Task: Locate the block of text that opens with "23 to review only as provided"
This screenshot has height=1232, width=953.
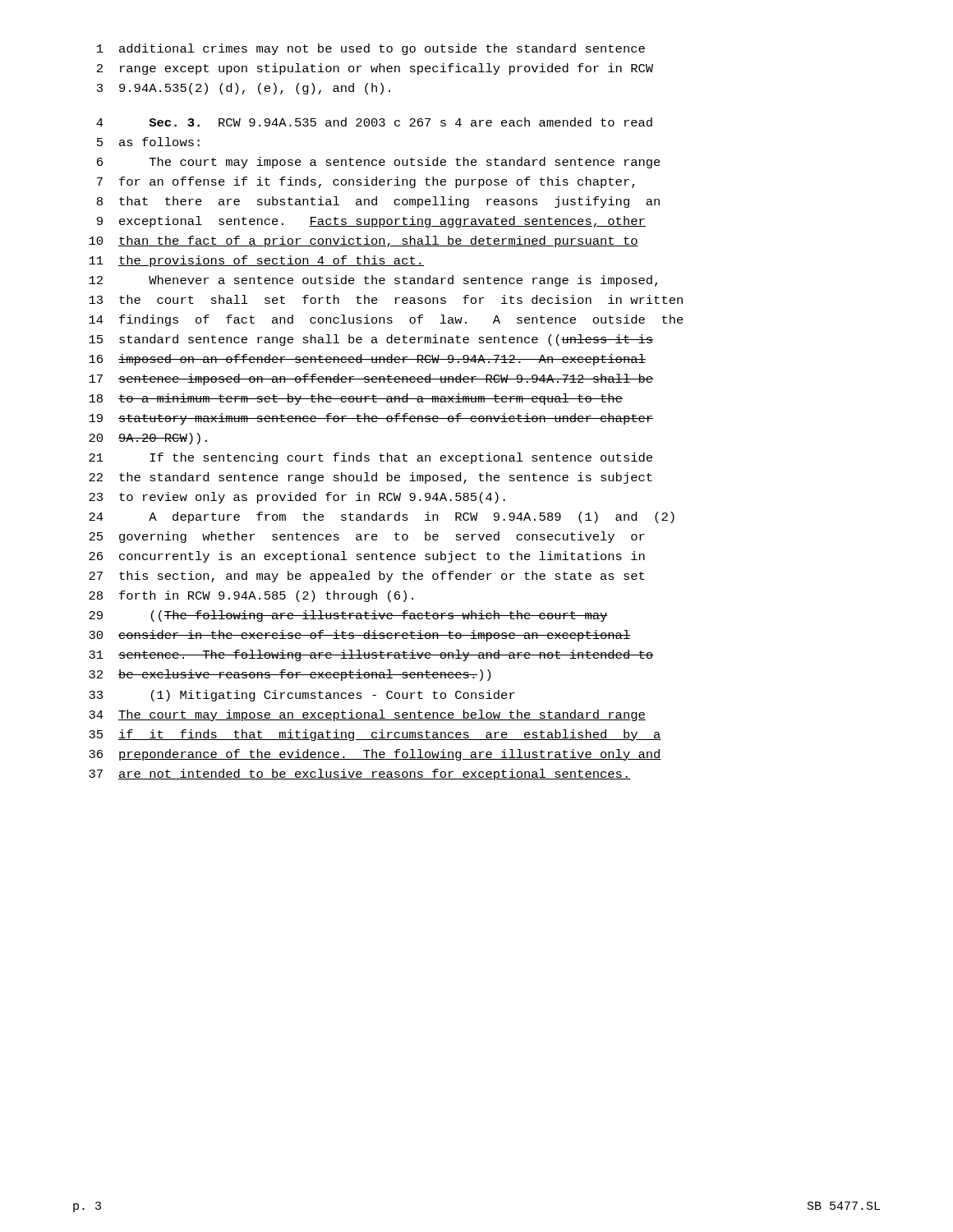Action: click(x=483, y=498)
